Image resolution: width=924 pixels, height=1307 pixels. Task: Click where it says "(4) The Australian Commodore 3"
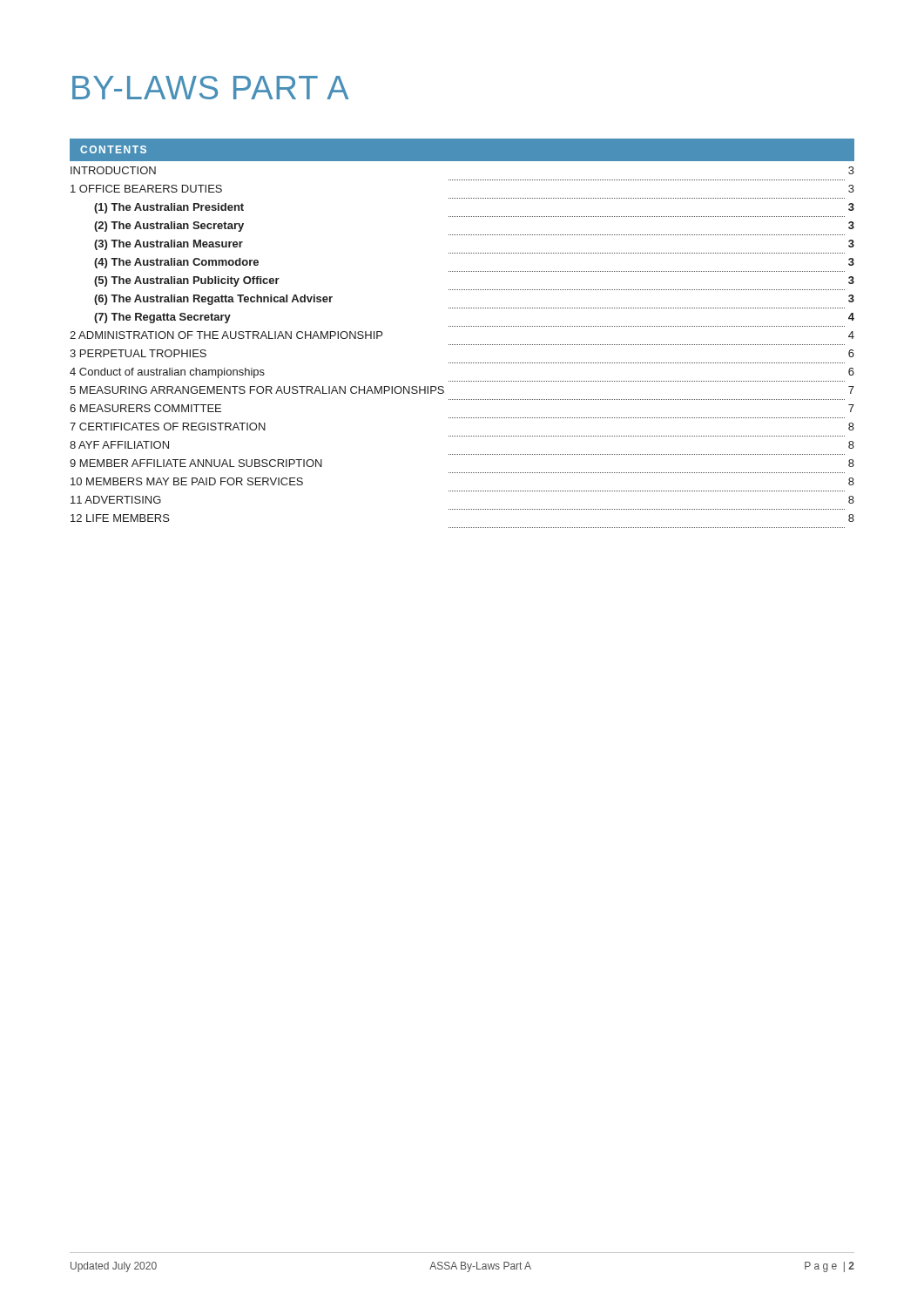click(x=462, y=262)
